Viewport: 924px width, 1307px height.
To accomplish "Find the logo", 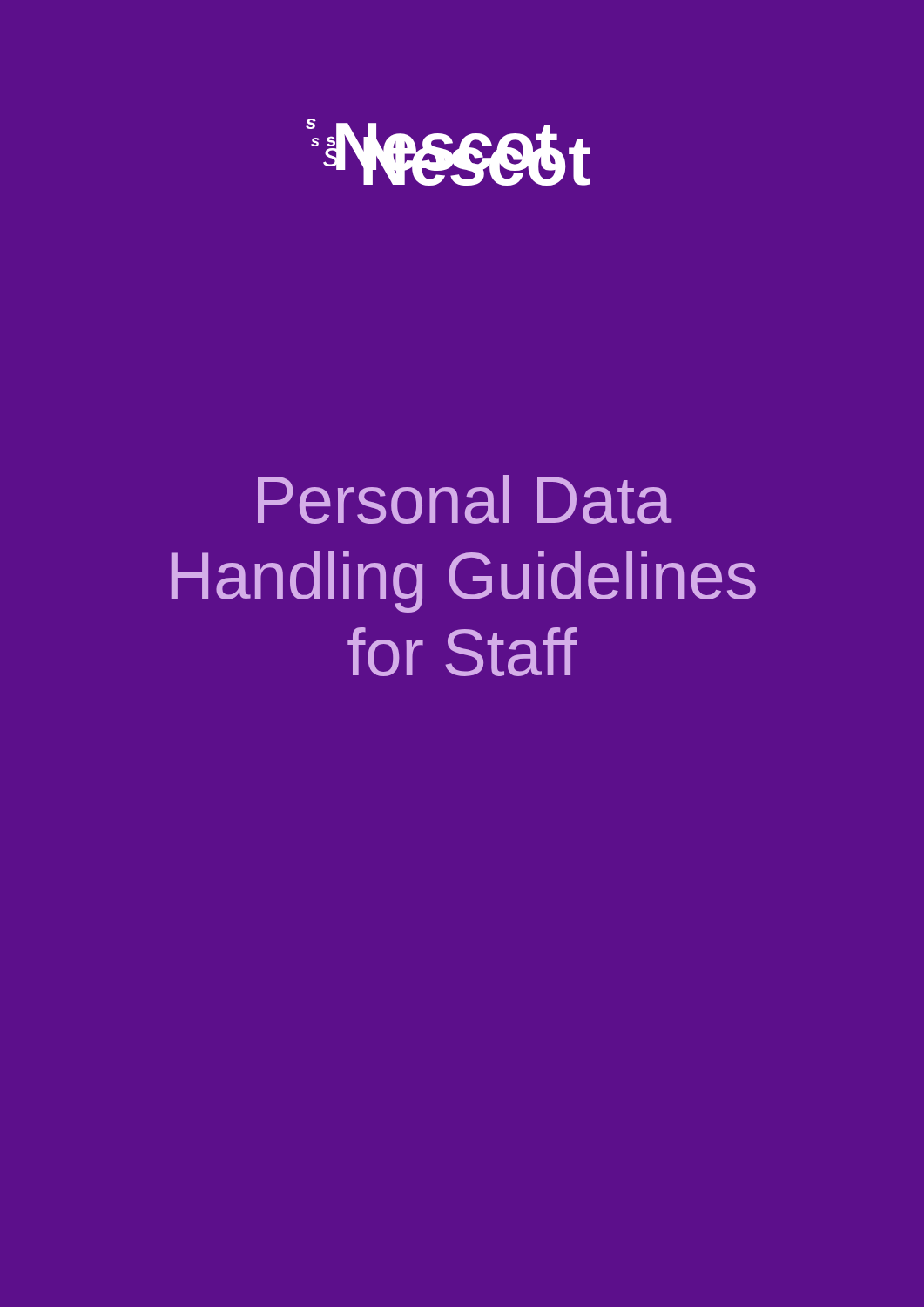I will pos(462,163).
